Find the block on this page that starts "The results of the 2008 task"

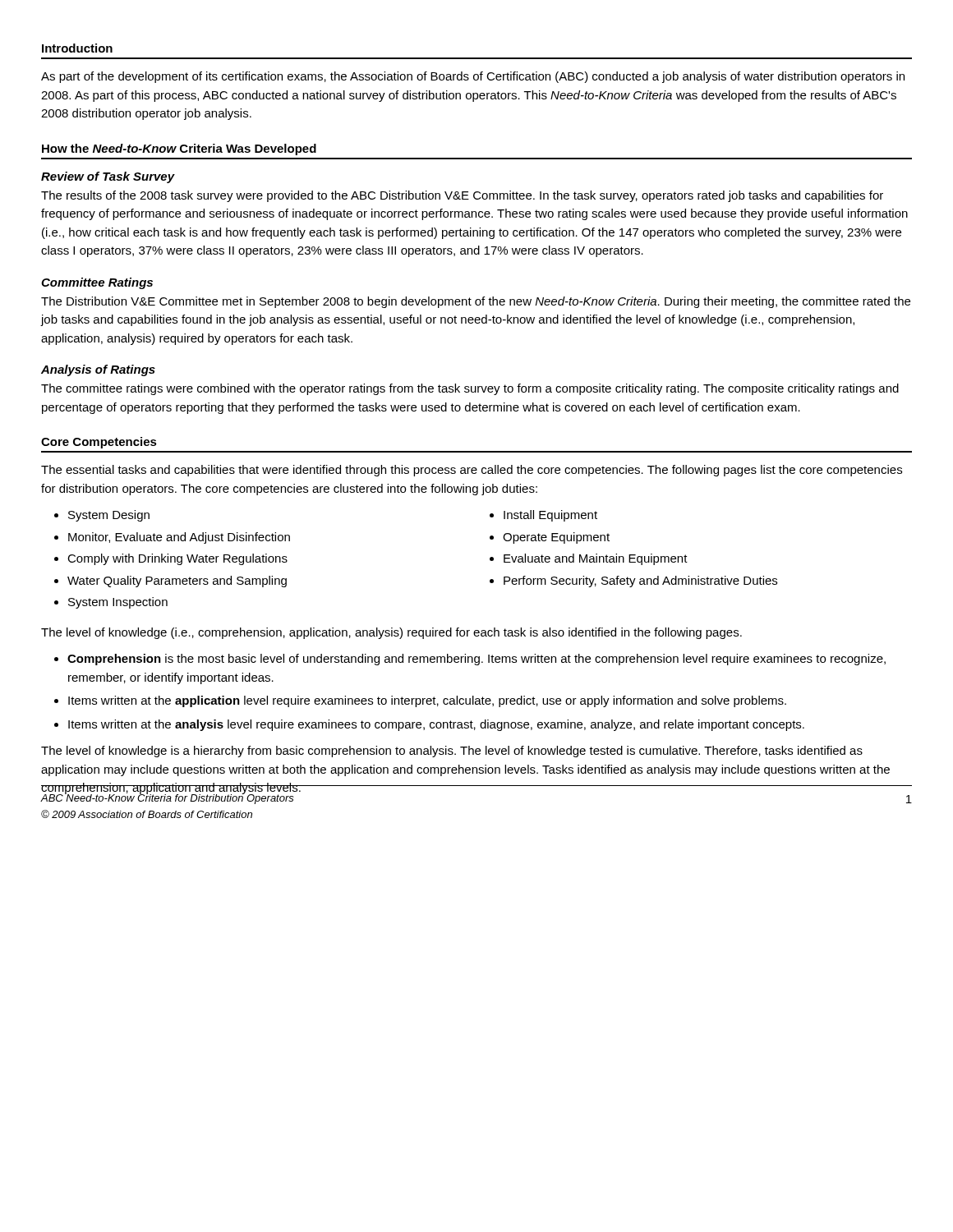pos(475,222)
